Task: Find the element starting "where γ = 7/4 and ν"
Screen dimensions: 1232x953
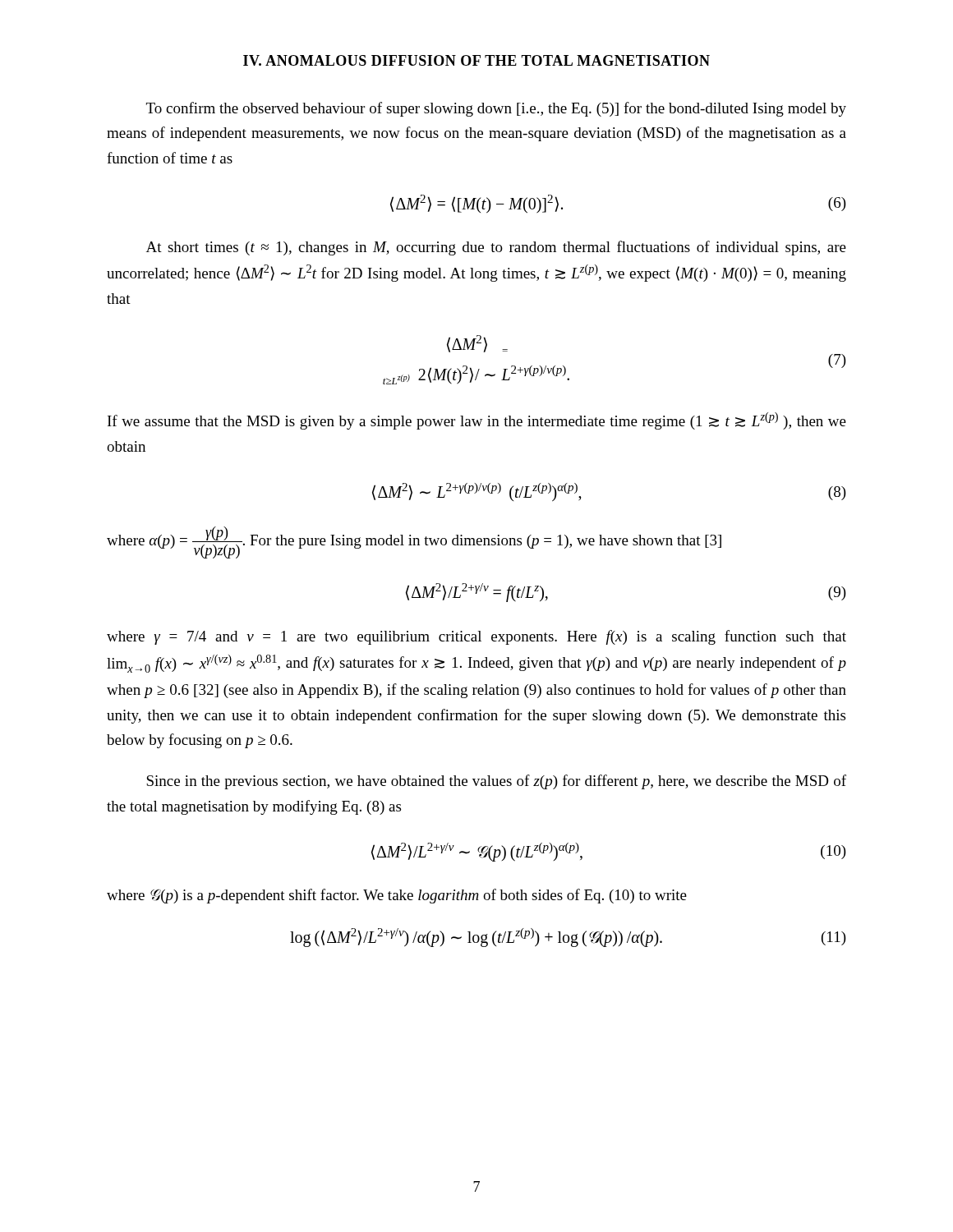Action: pos(476,688)
